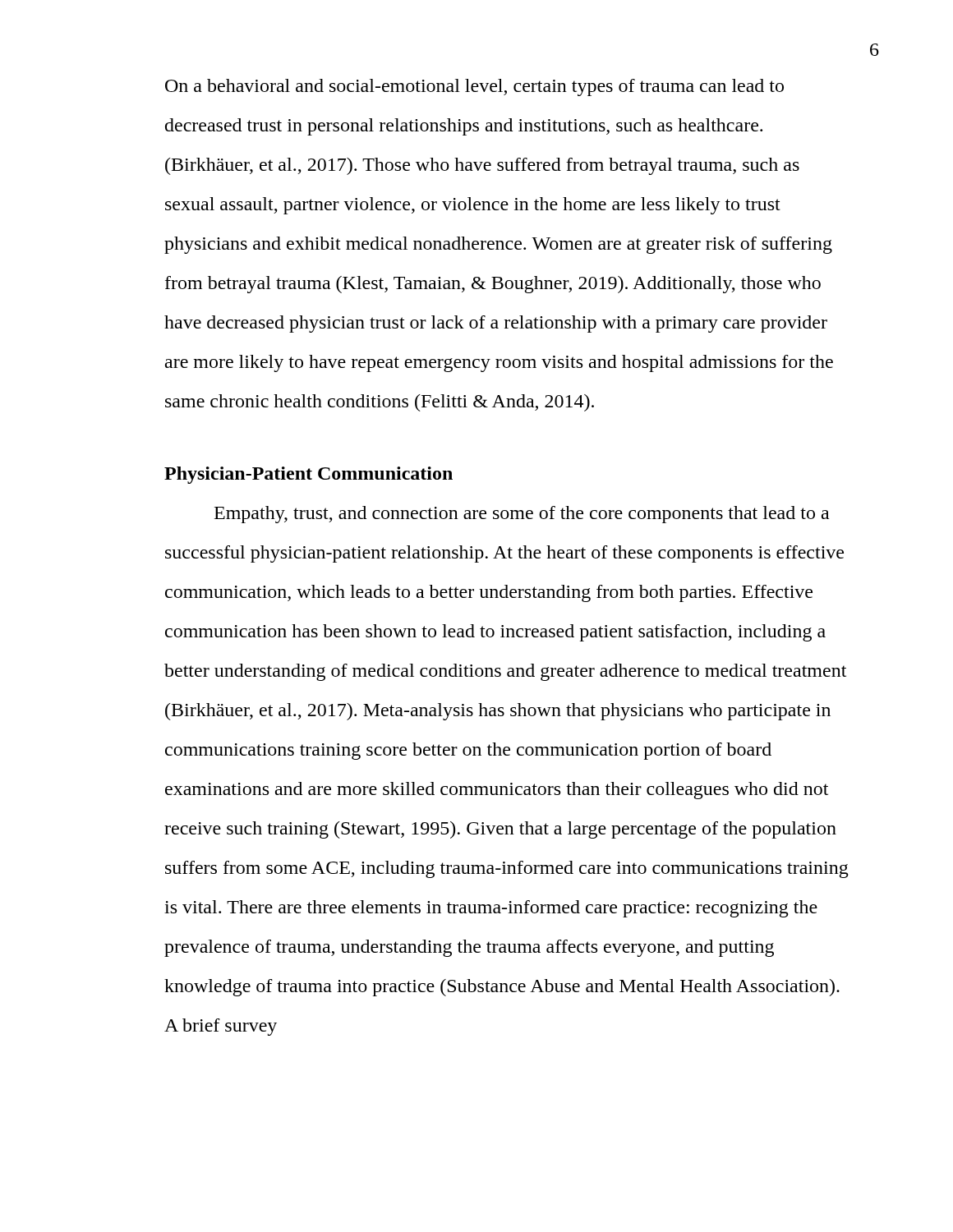Viewport: 953px width, 1232px height.
Task: Find the text block starting "Physician-Patient Communication"
Action: click(309, 473)
